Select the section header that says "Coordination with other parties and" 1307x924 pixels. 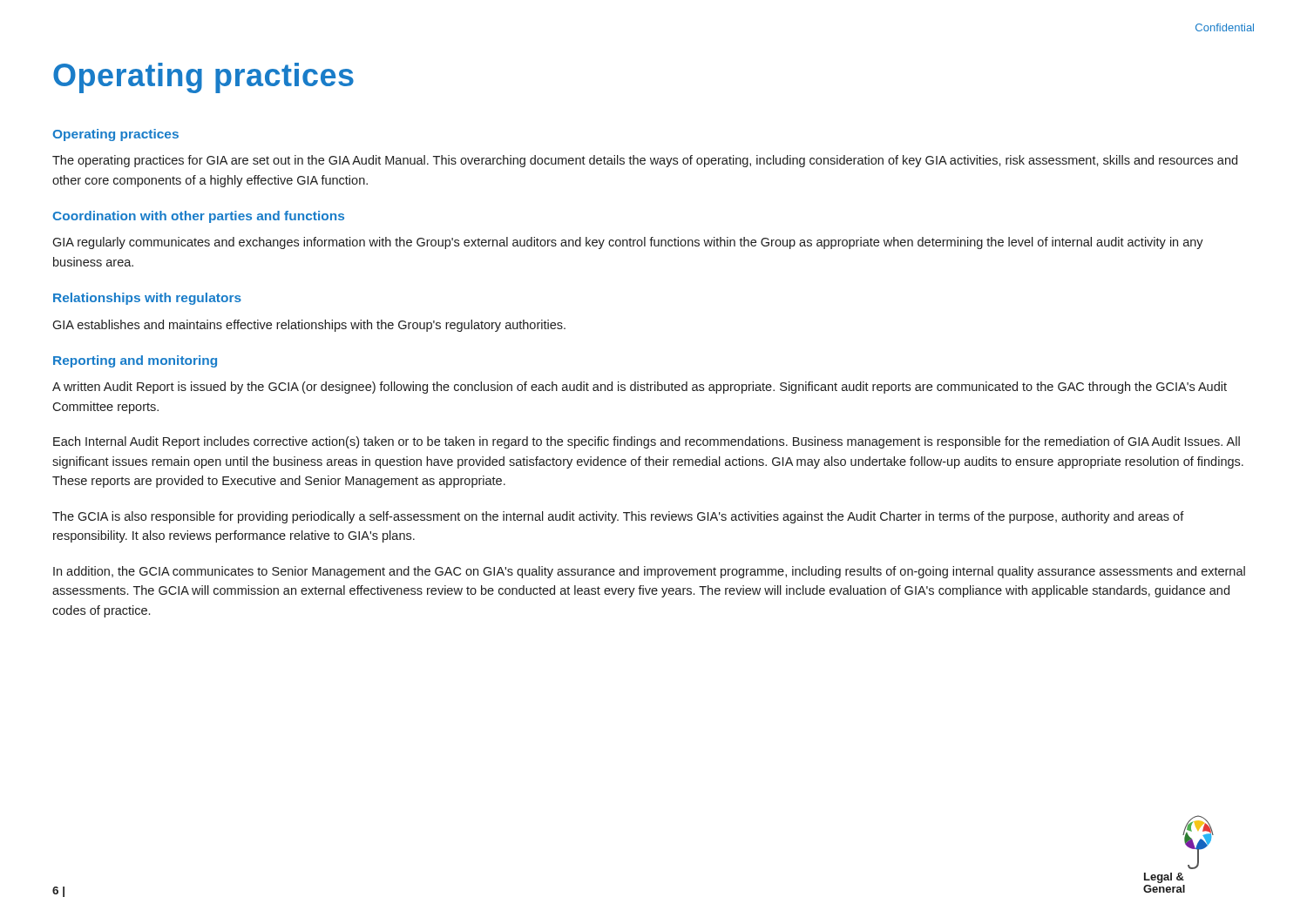(198, 217)
